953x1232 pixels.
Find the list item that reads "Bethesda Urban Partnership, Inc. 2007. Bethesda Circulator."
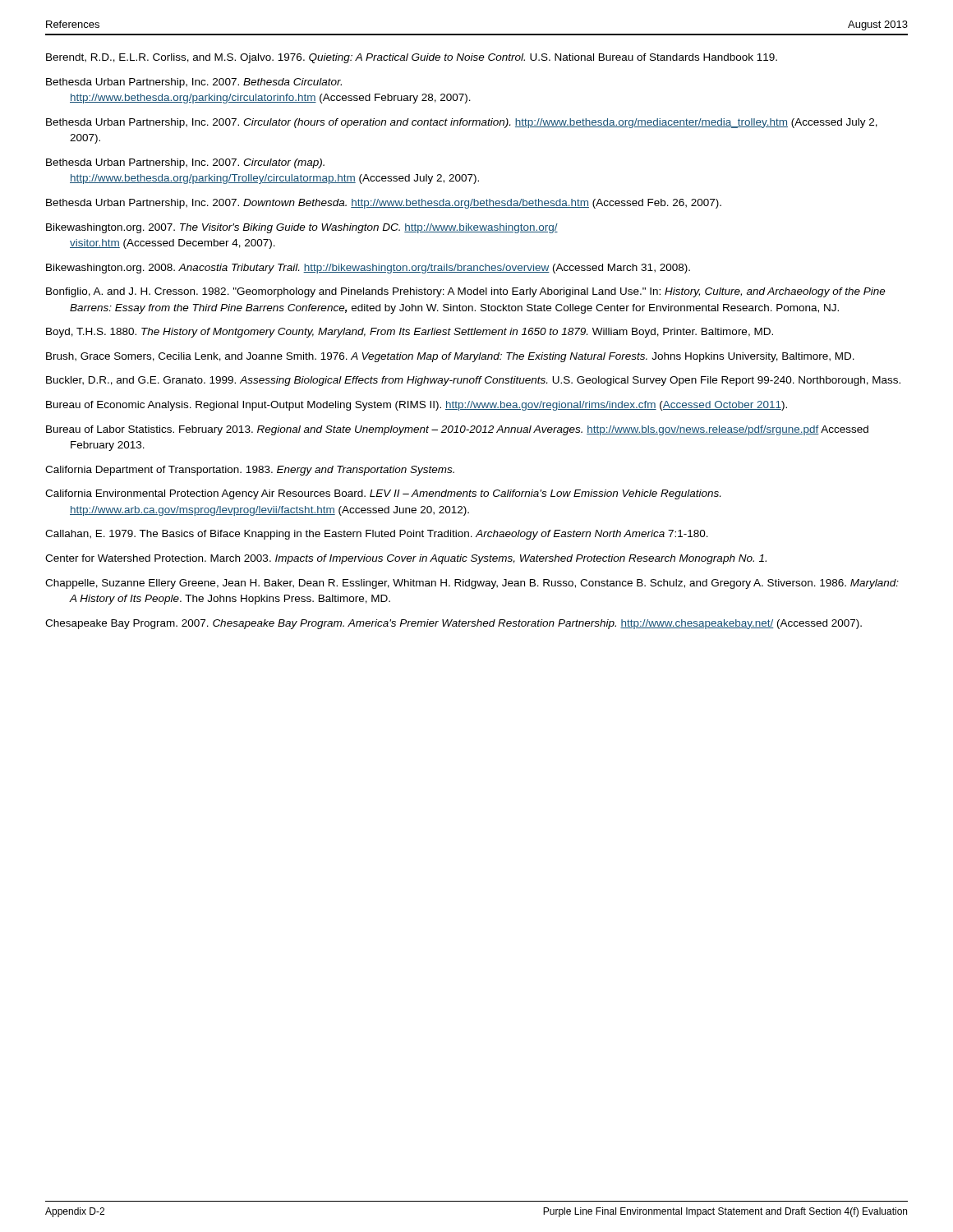coord(258,89)
